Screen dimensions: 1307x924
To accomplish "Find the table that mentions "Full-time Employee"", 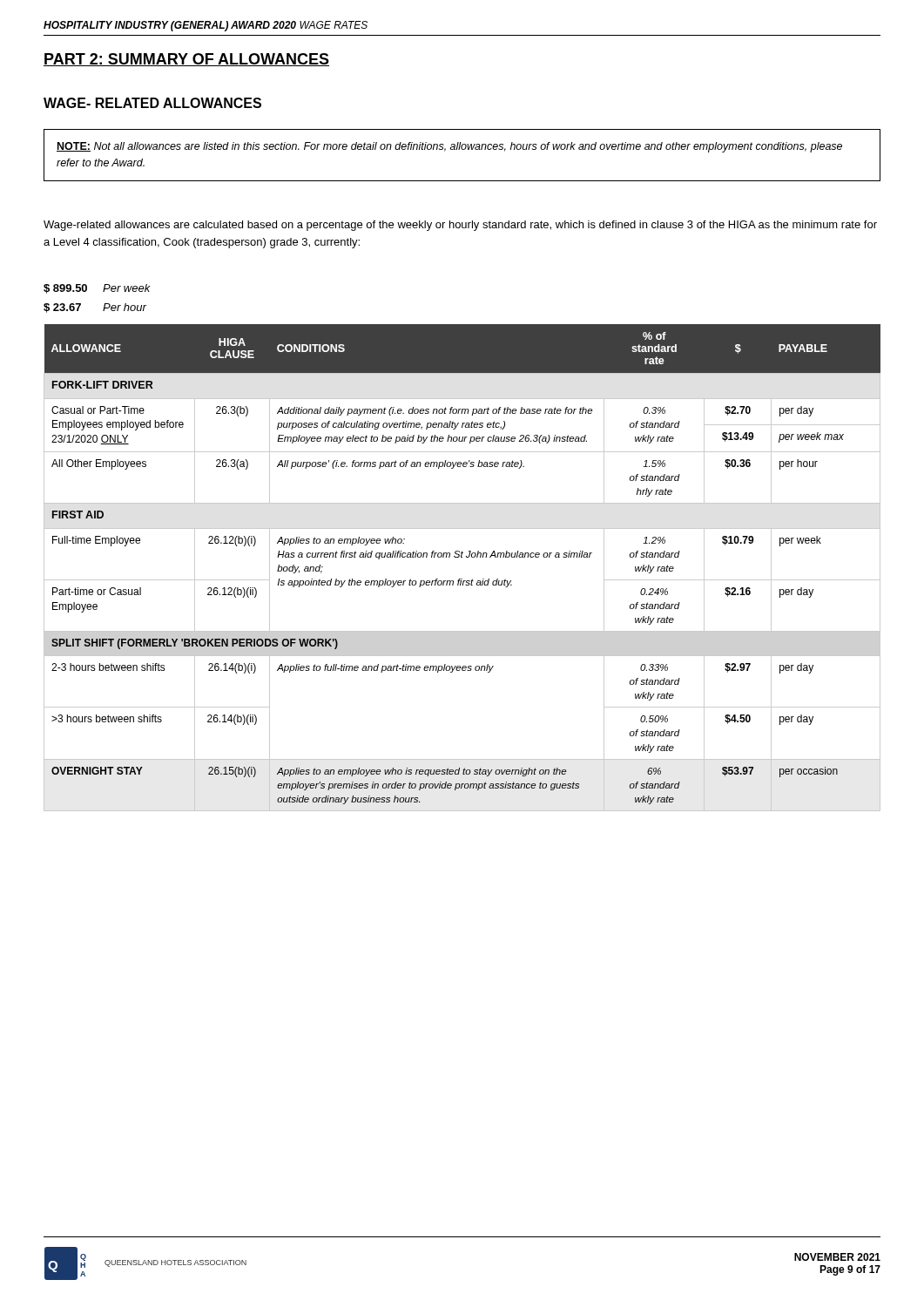I will pos(462,568).
